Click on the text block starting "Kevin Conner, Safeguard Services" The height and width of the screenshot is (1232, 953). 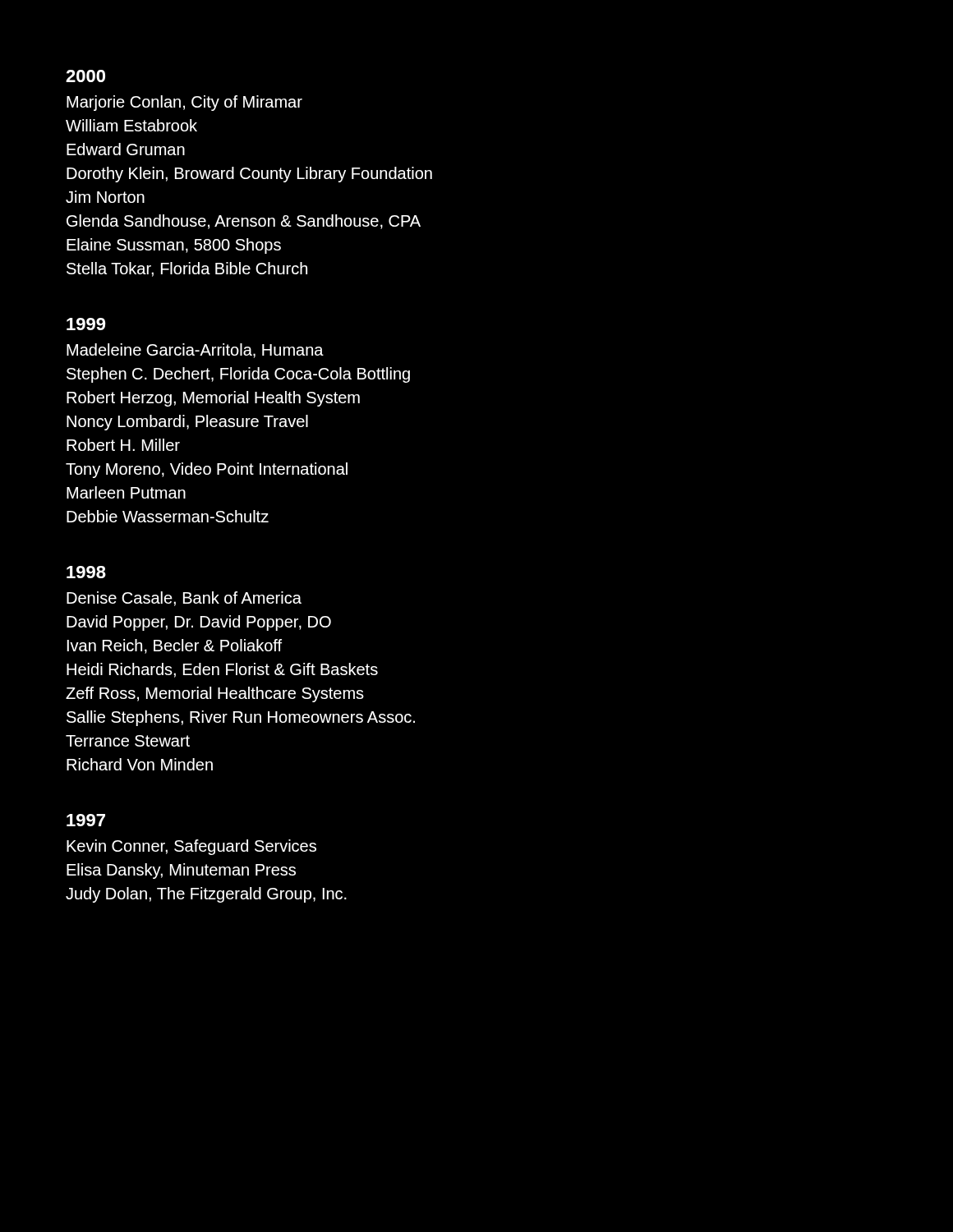(191, 846)
